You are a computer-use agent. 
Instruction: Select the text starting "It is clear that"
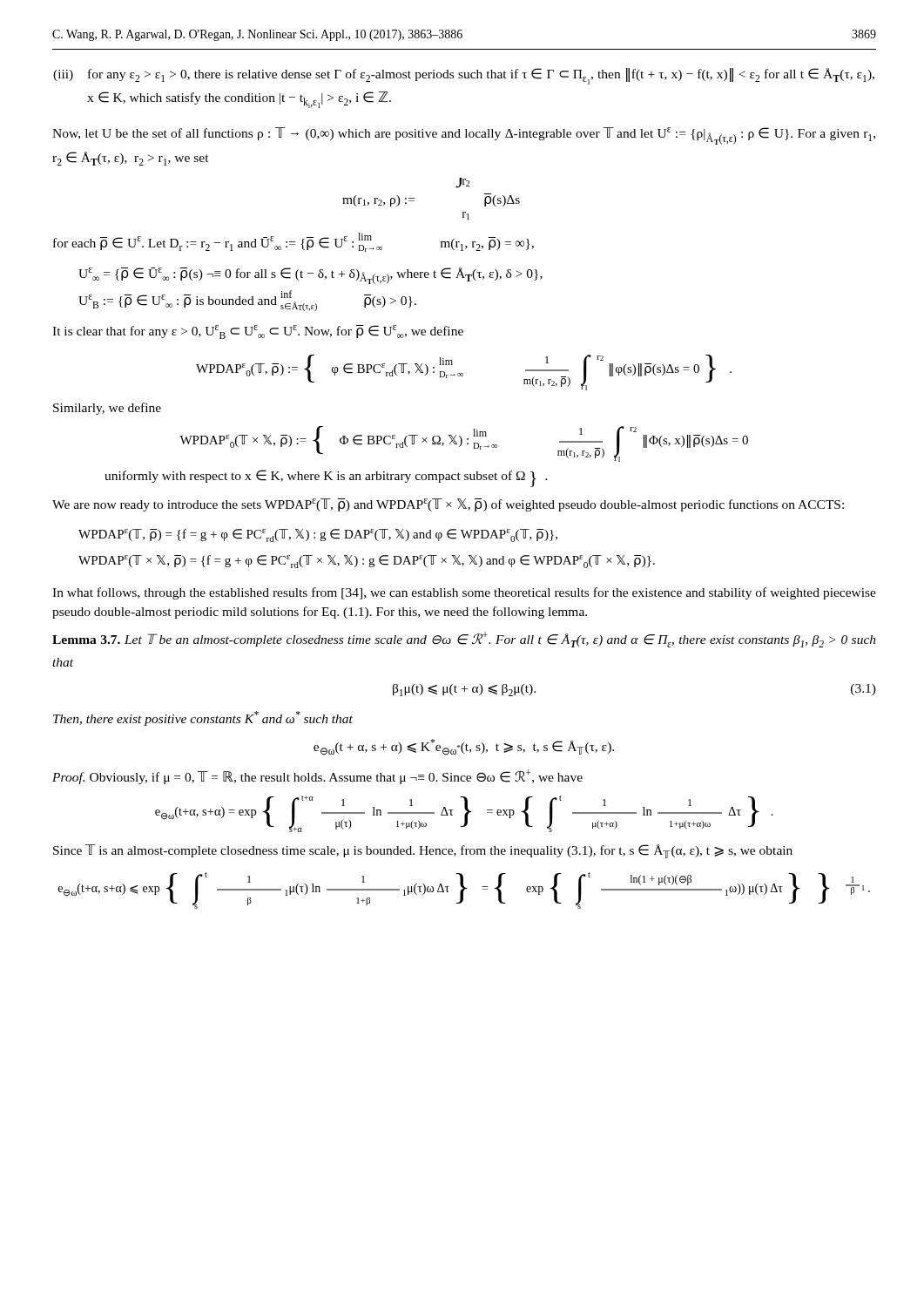point(258,331)
